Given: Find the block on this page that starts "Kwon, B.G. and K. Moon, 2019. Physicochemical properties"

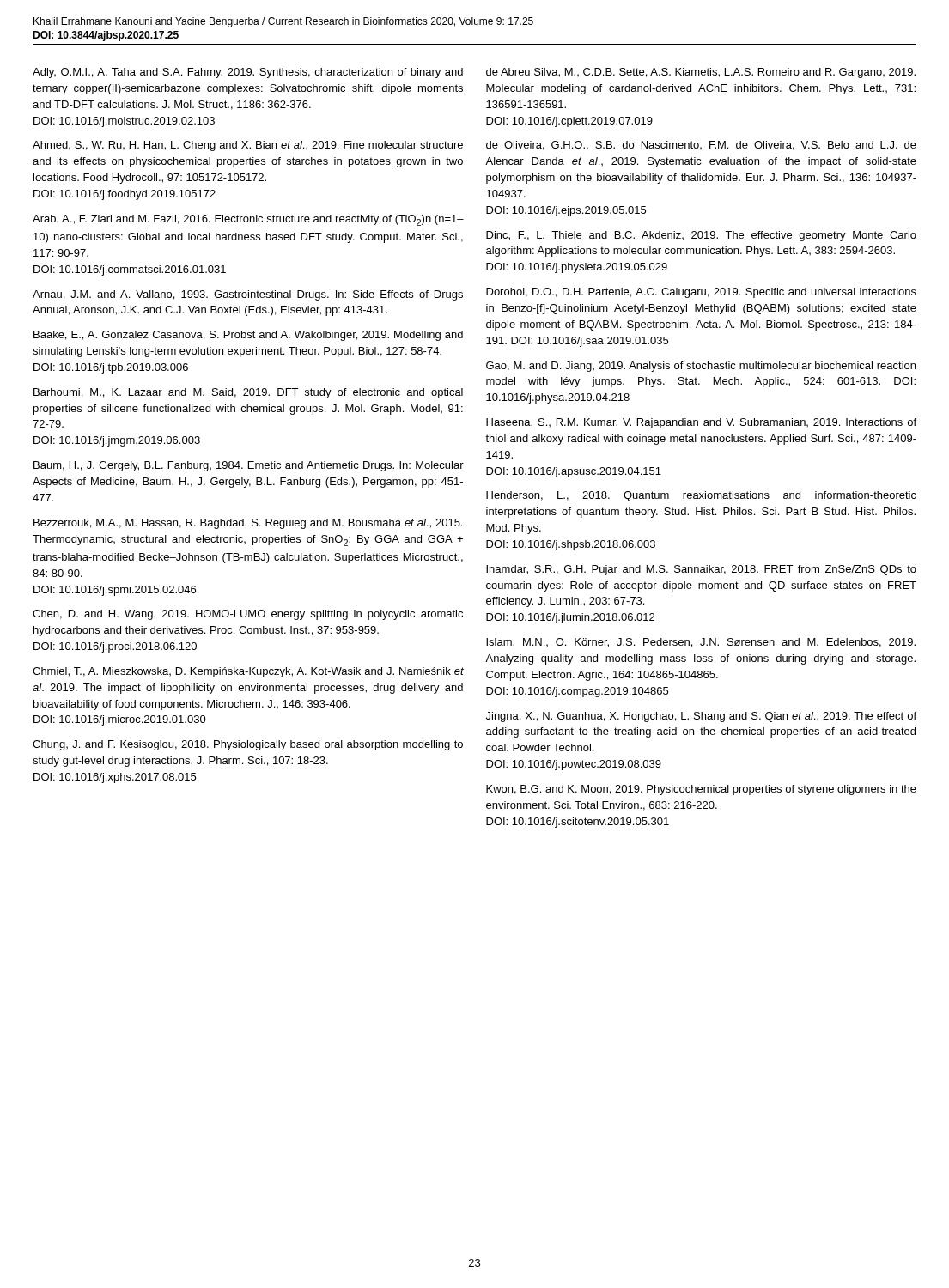Looking at the screenshot, I should (x=701, y=805).
